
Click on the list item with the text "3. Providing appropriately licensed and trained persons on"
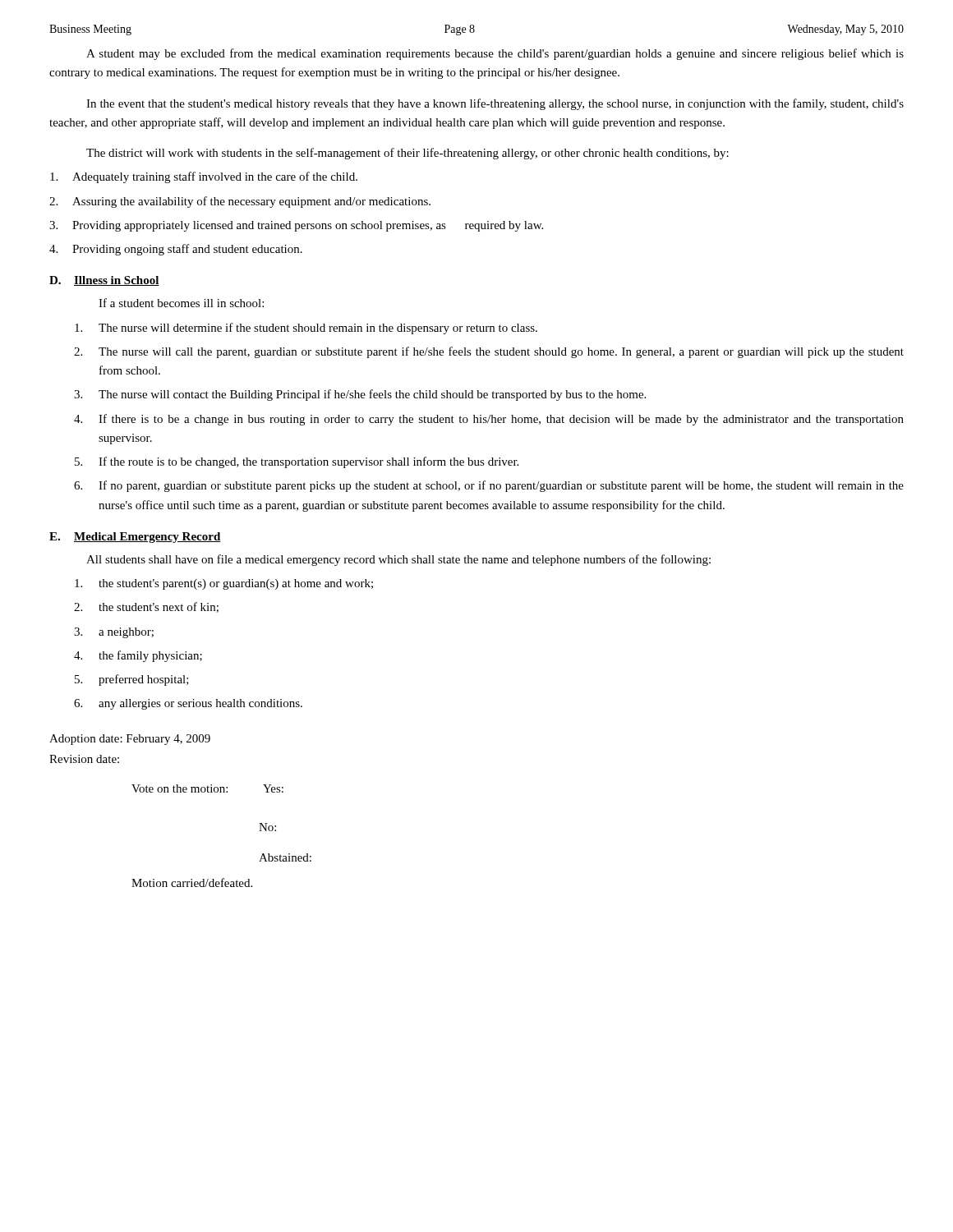point(476,225)
